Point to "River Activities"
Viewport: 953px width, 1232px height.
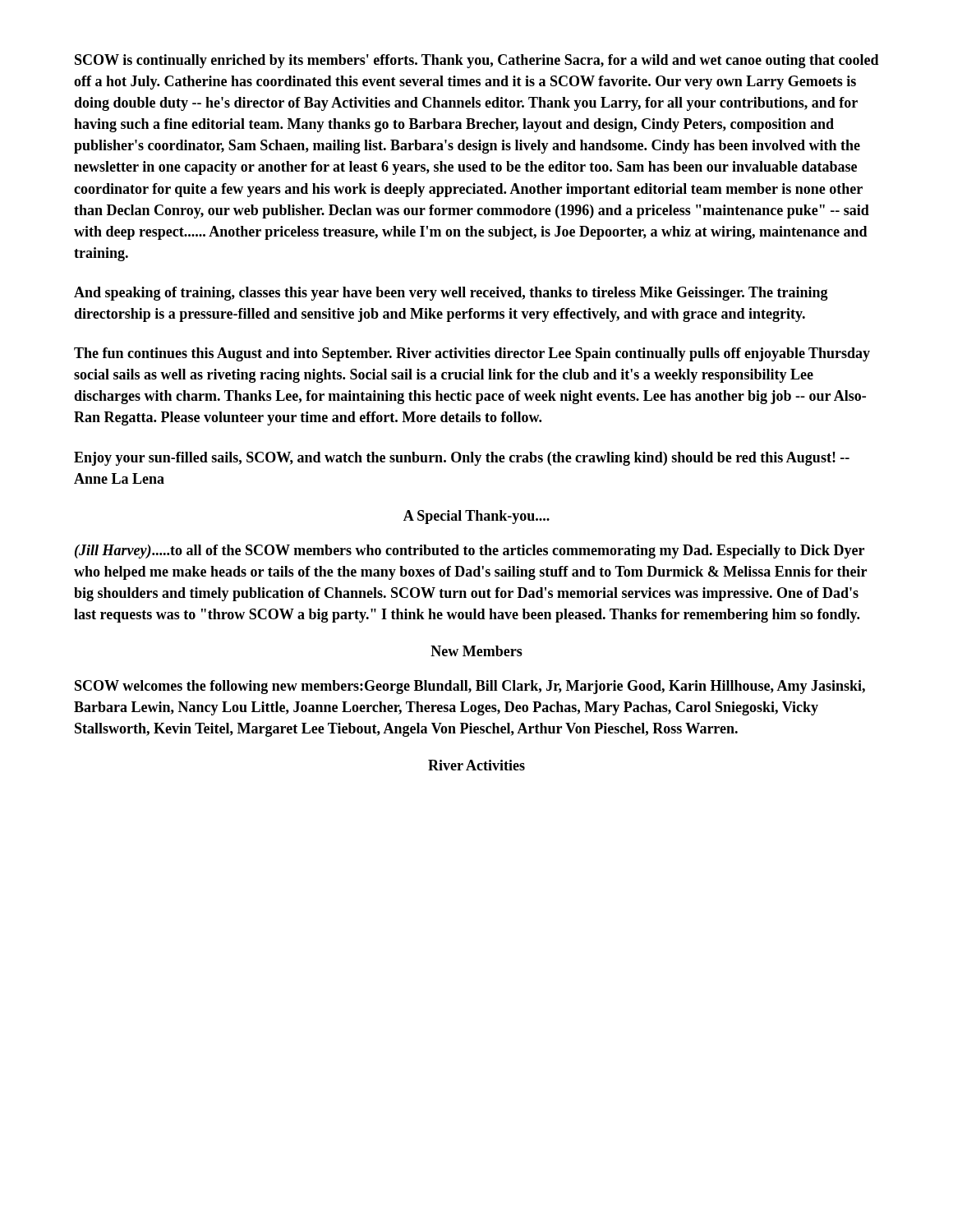pos(476,766)
